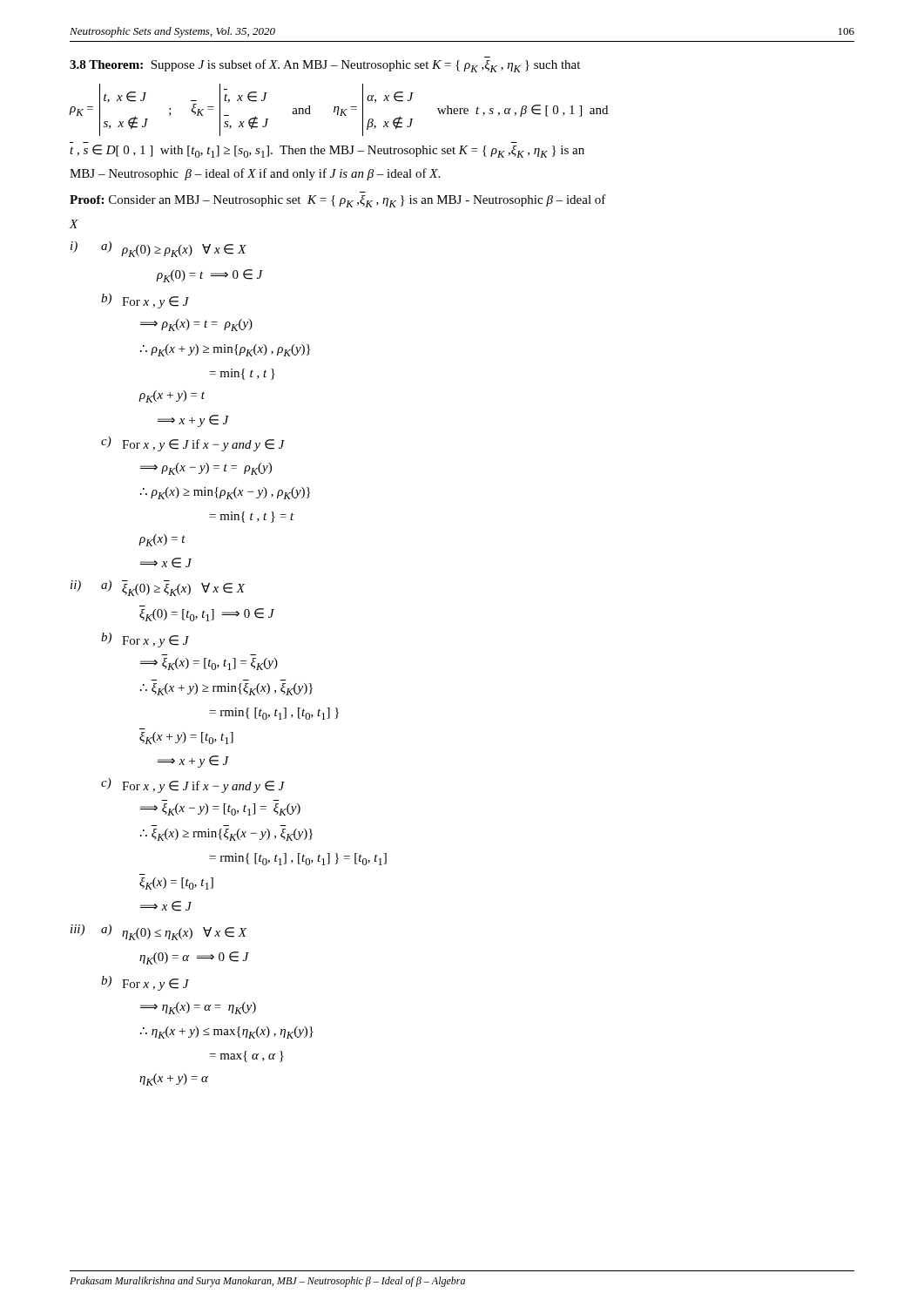The image size is (924, 1307).
Task: Click on the text block starting "Suppose J is subset of X. An MBJ"
Action: [x=364, y=65]
